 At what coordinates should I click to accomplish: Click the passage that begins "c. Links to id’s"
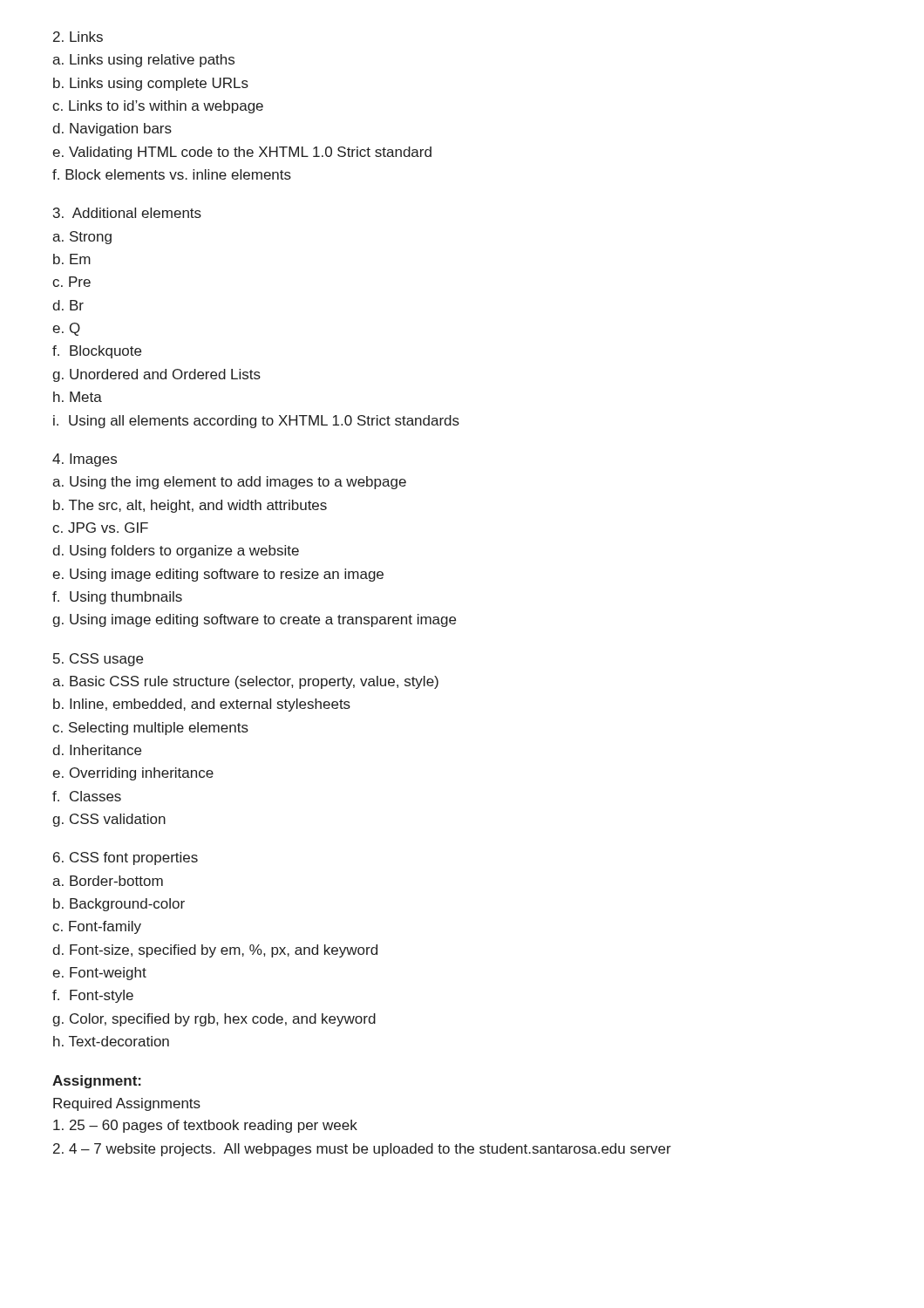158,106
